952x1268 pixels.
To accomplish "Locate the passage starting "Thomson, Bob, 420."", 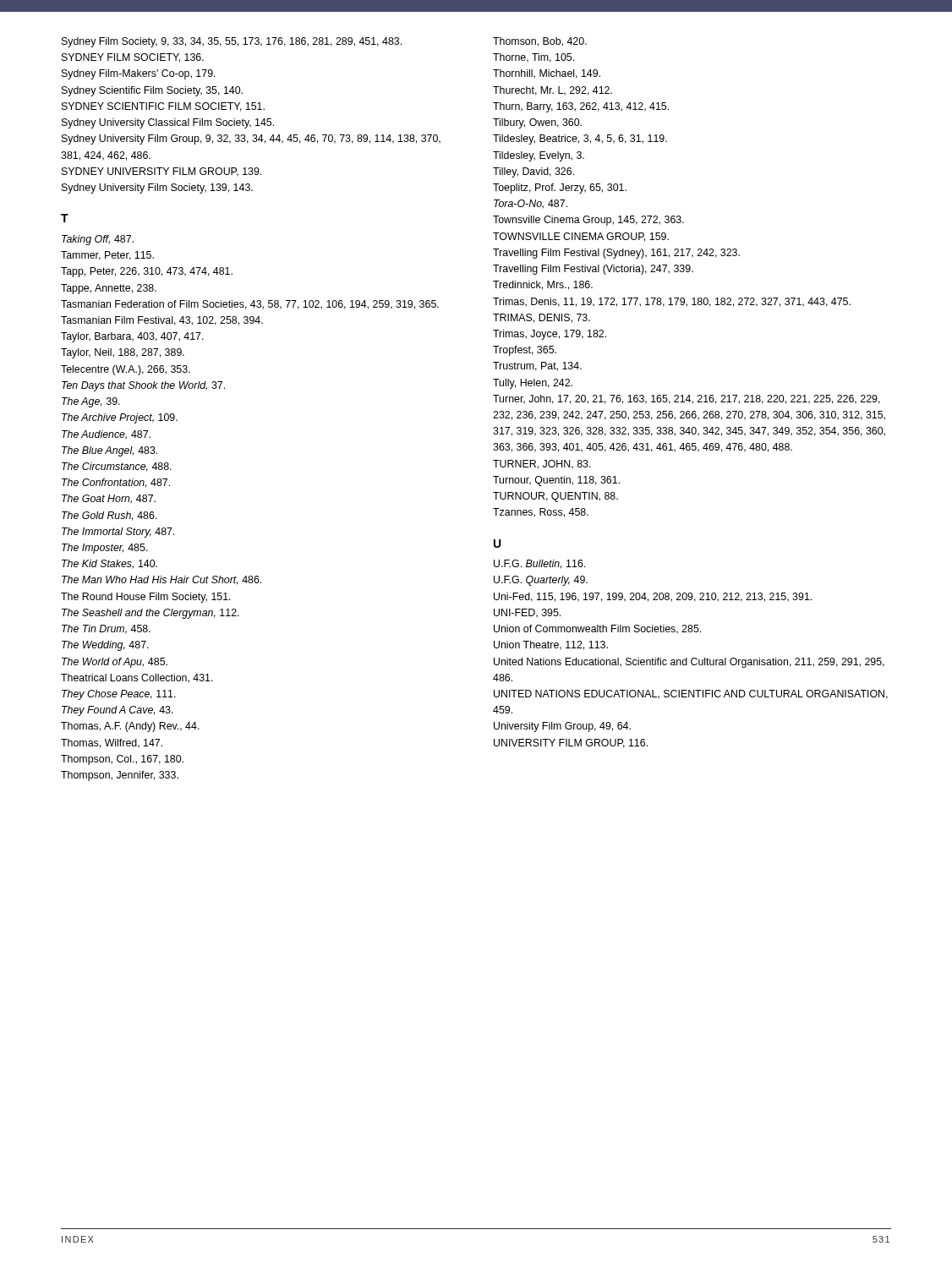I will (x=540, y=41).
